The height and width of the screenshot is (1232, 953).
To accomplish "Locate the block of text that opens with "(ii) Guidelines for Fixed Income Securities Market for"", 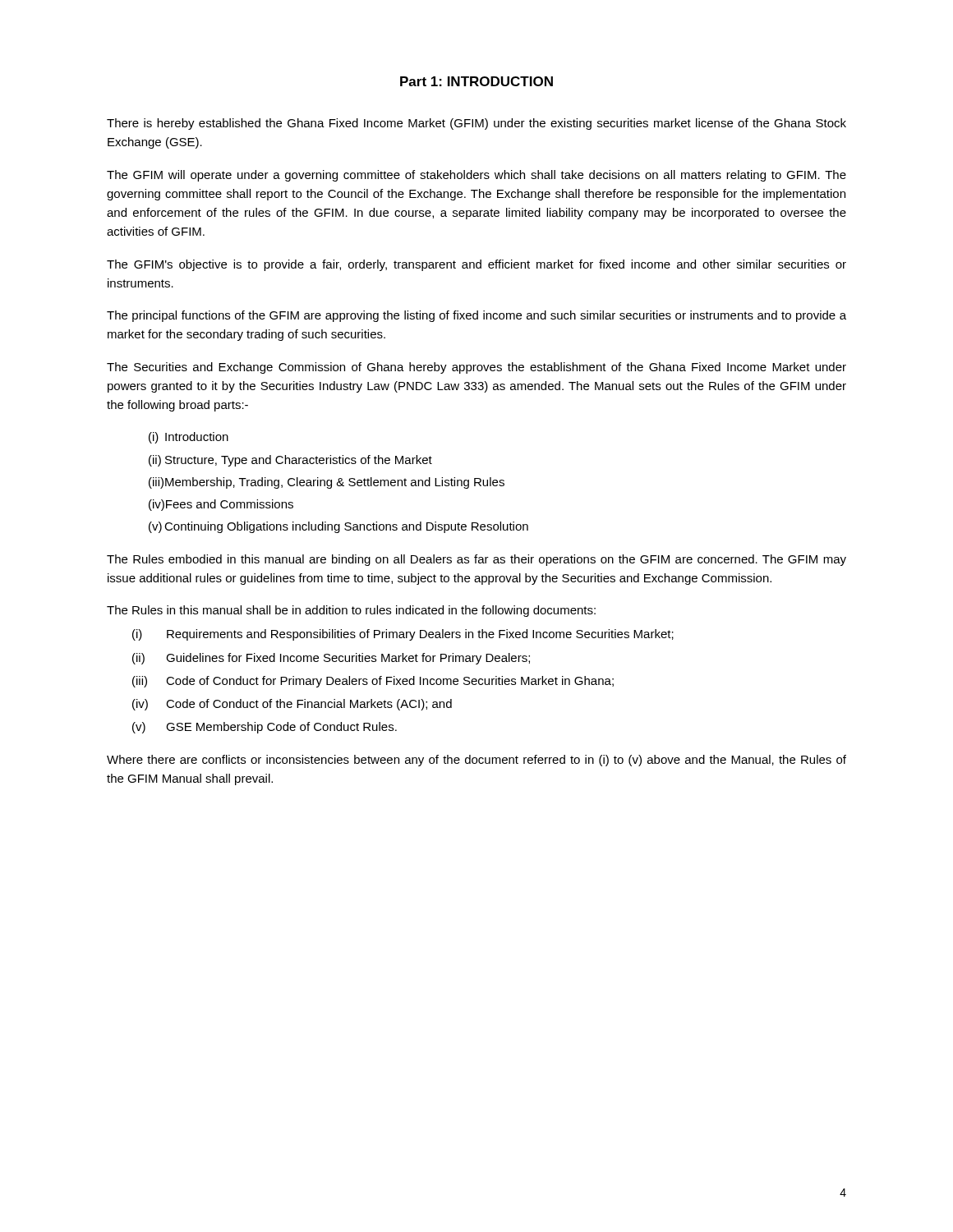I will click(489, 657).
